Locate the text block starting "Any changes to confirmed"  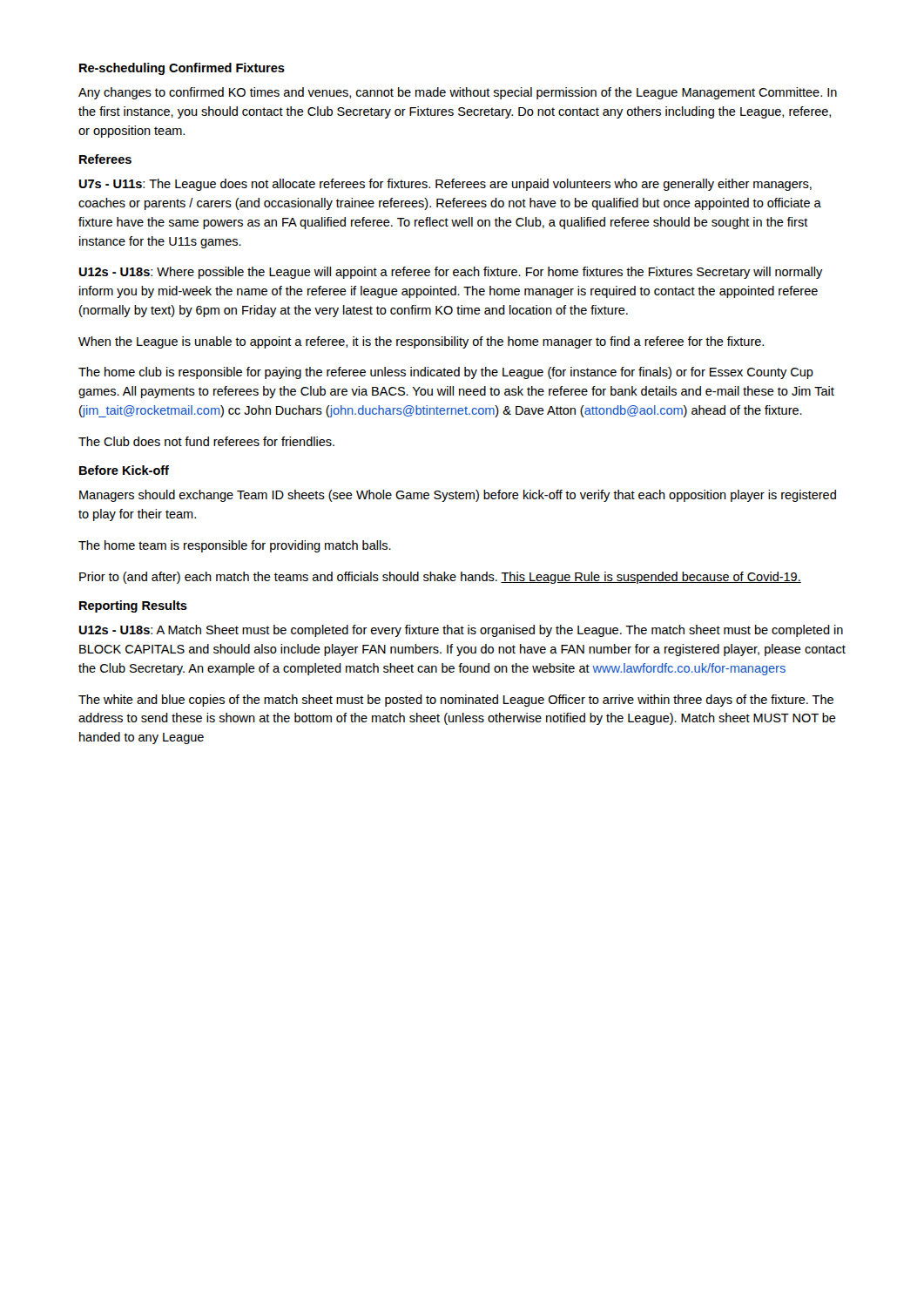tap(458, 111)
